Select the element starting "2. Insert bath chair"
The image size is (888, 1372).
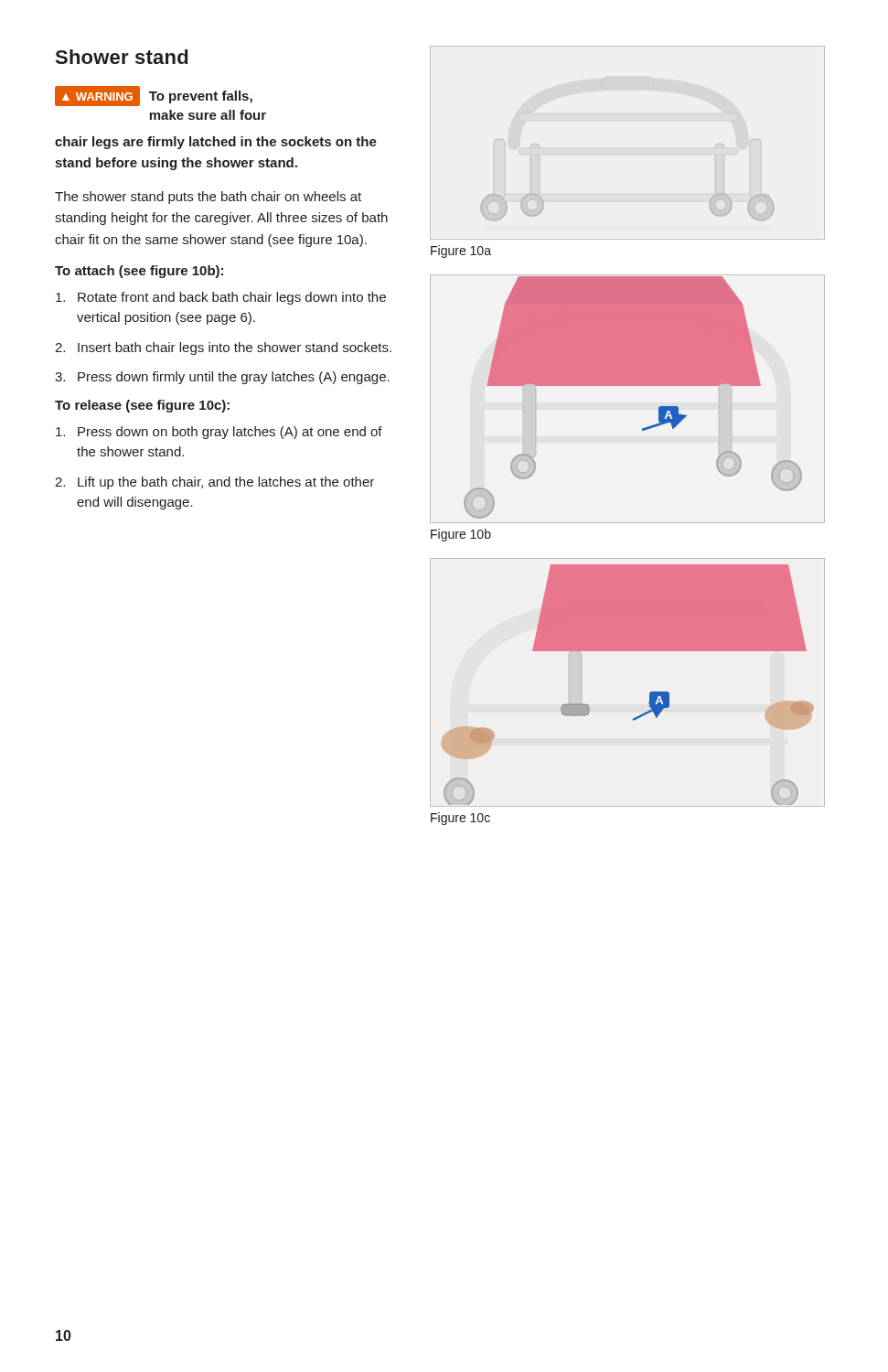coord(224,348)
